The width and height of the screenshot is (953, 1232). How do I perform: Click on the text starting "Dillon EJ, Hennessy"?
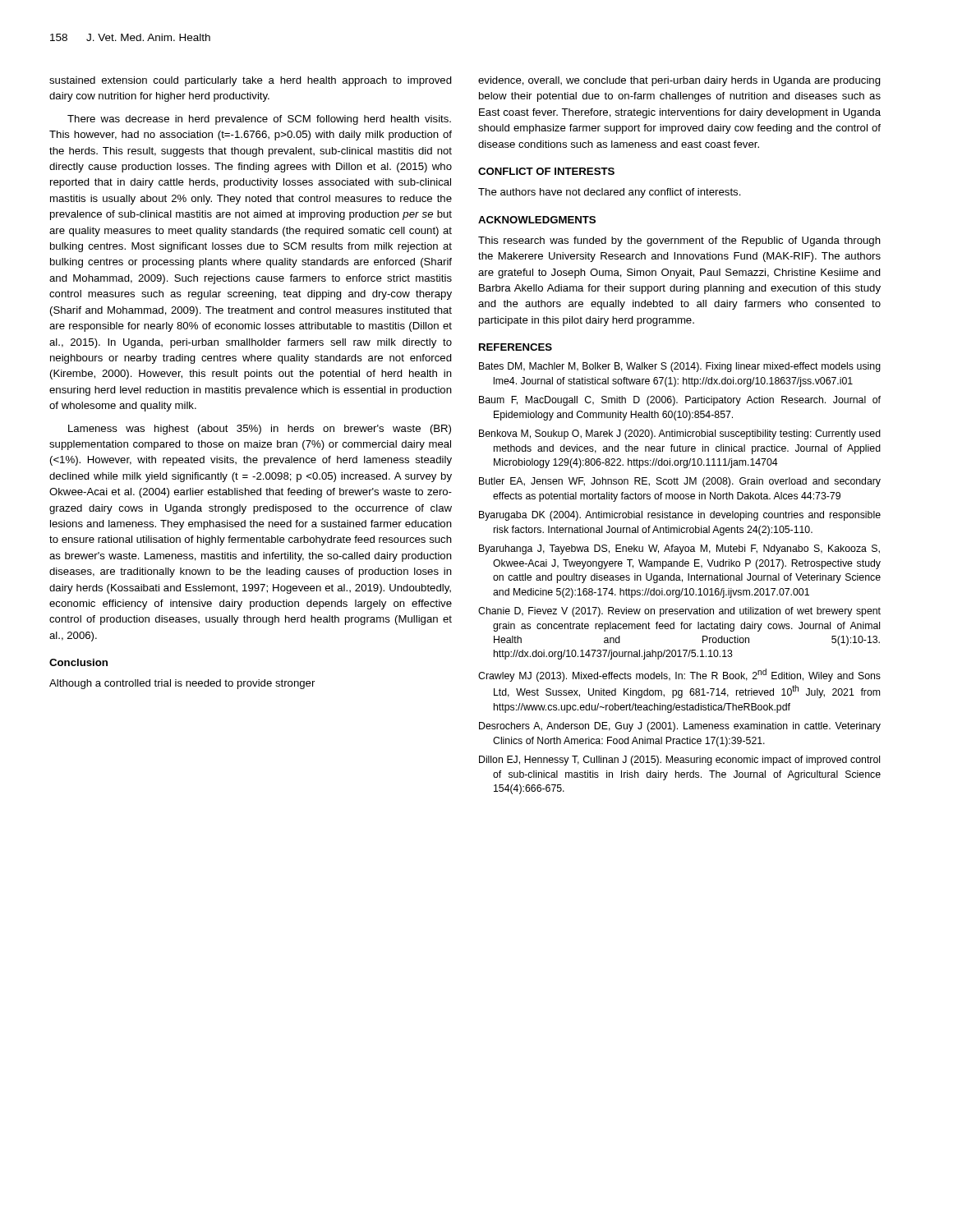[x=679, y=775]
